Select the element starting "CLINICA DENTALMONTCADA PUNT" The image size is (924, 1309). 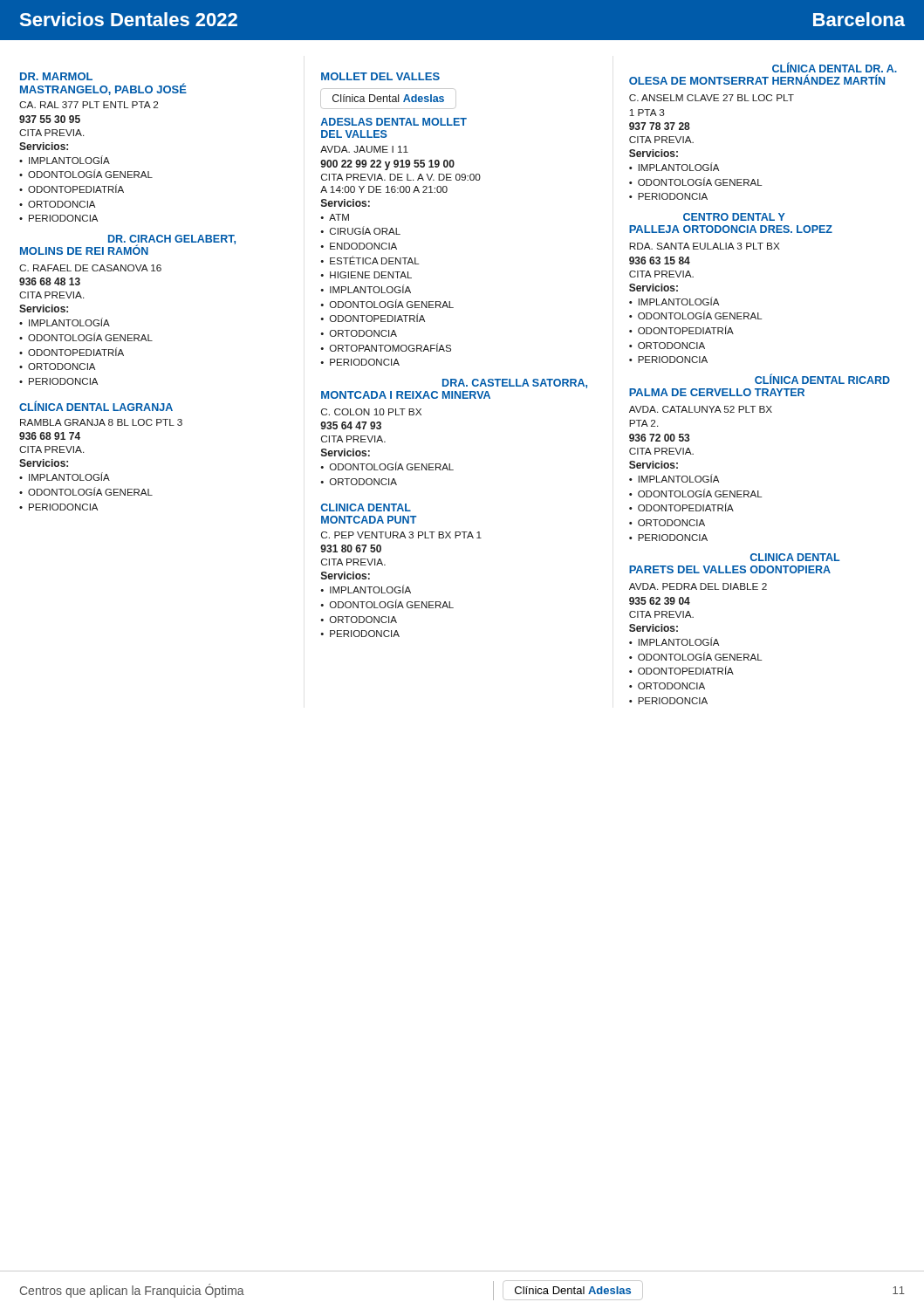368,514
